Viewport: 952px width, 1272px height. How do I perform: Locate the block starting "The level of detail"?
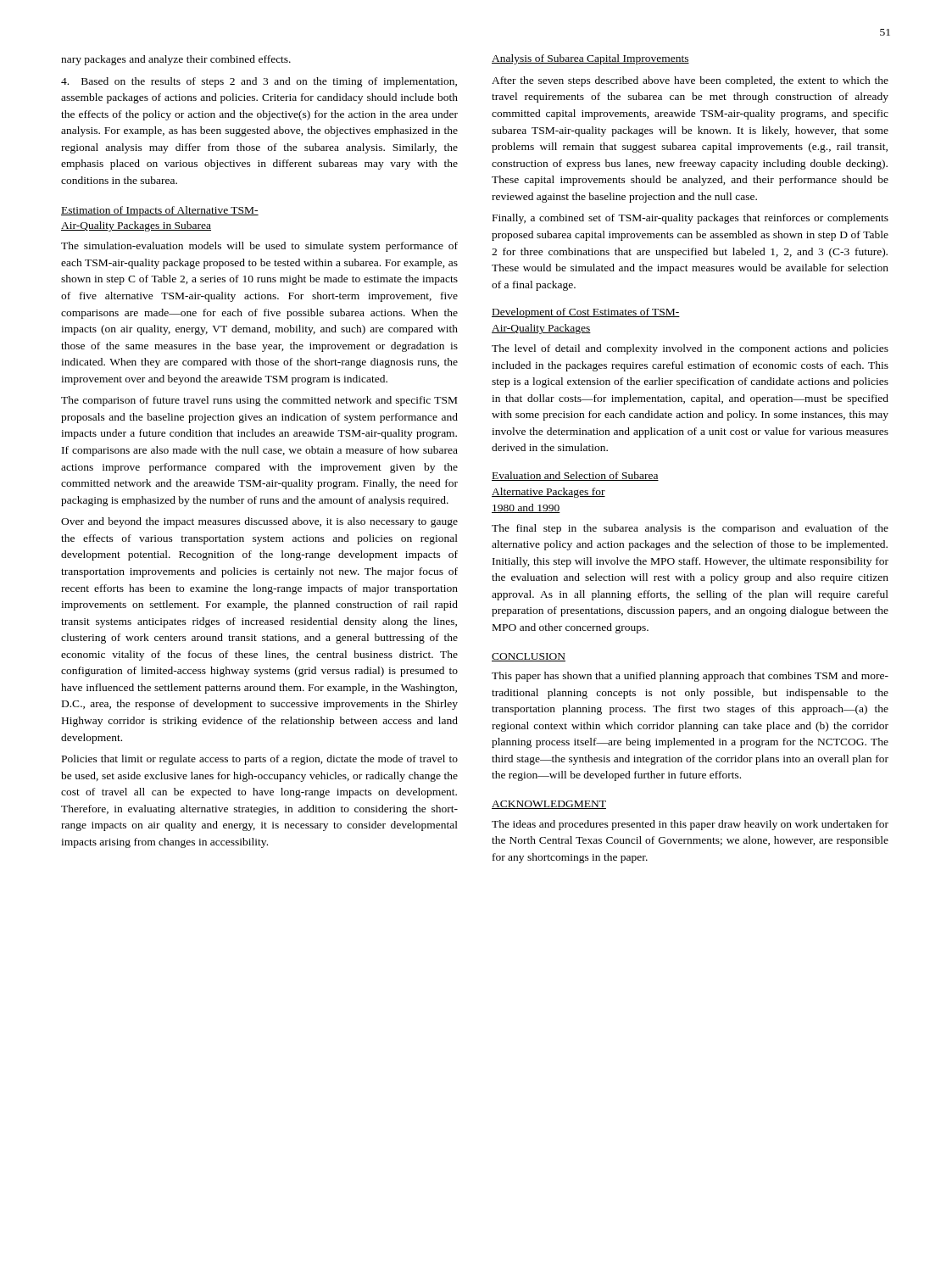[690, 398]
